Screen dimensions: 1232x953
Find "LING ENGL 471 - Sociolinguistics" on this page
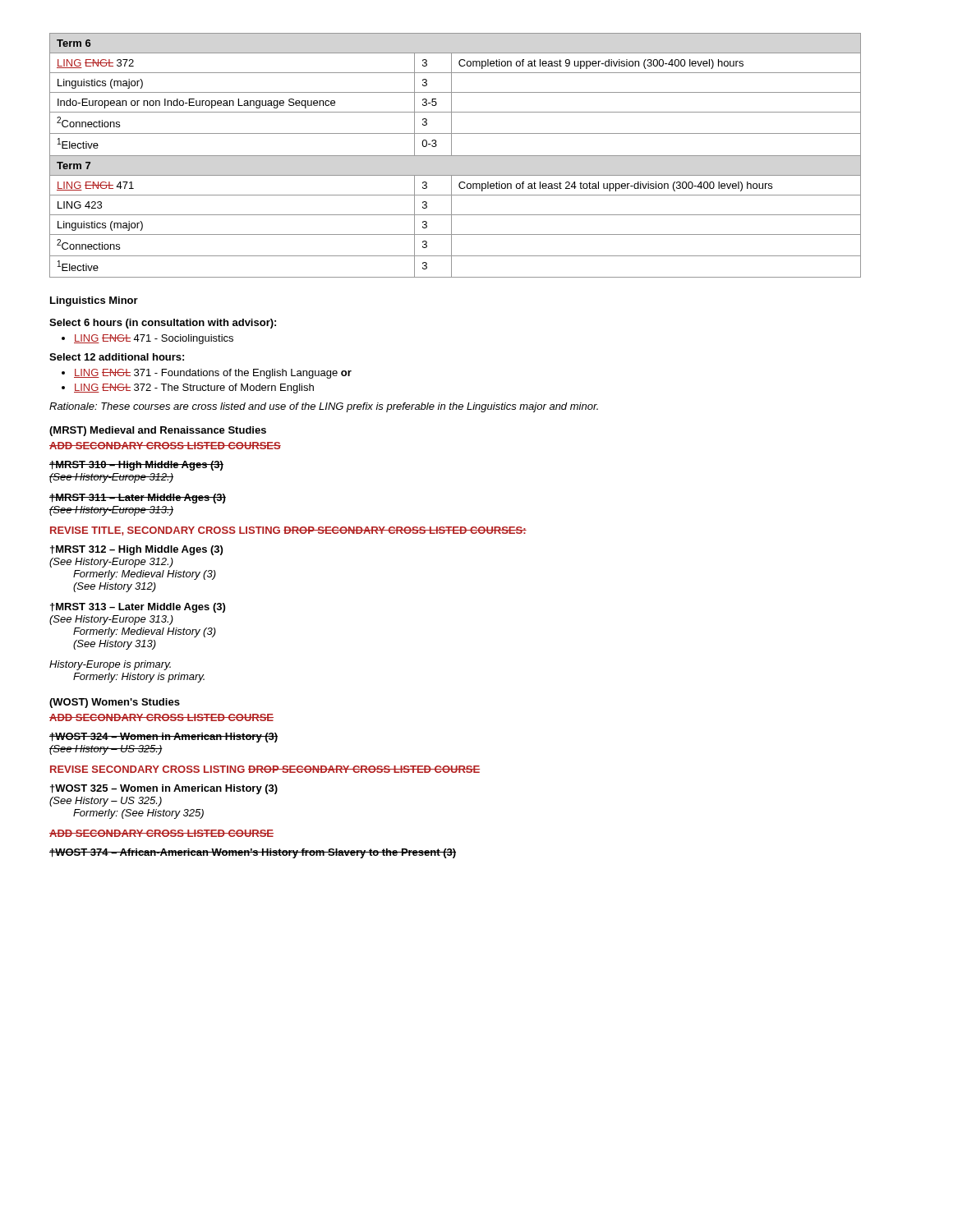point(154,338)
